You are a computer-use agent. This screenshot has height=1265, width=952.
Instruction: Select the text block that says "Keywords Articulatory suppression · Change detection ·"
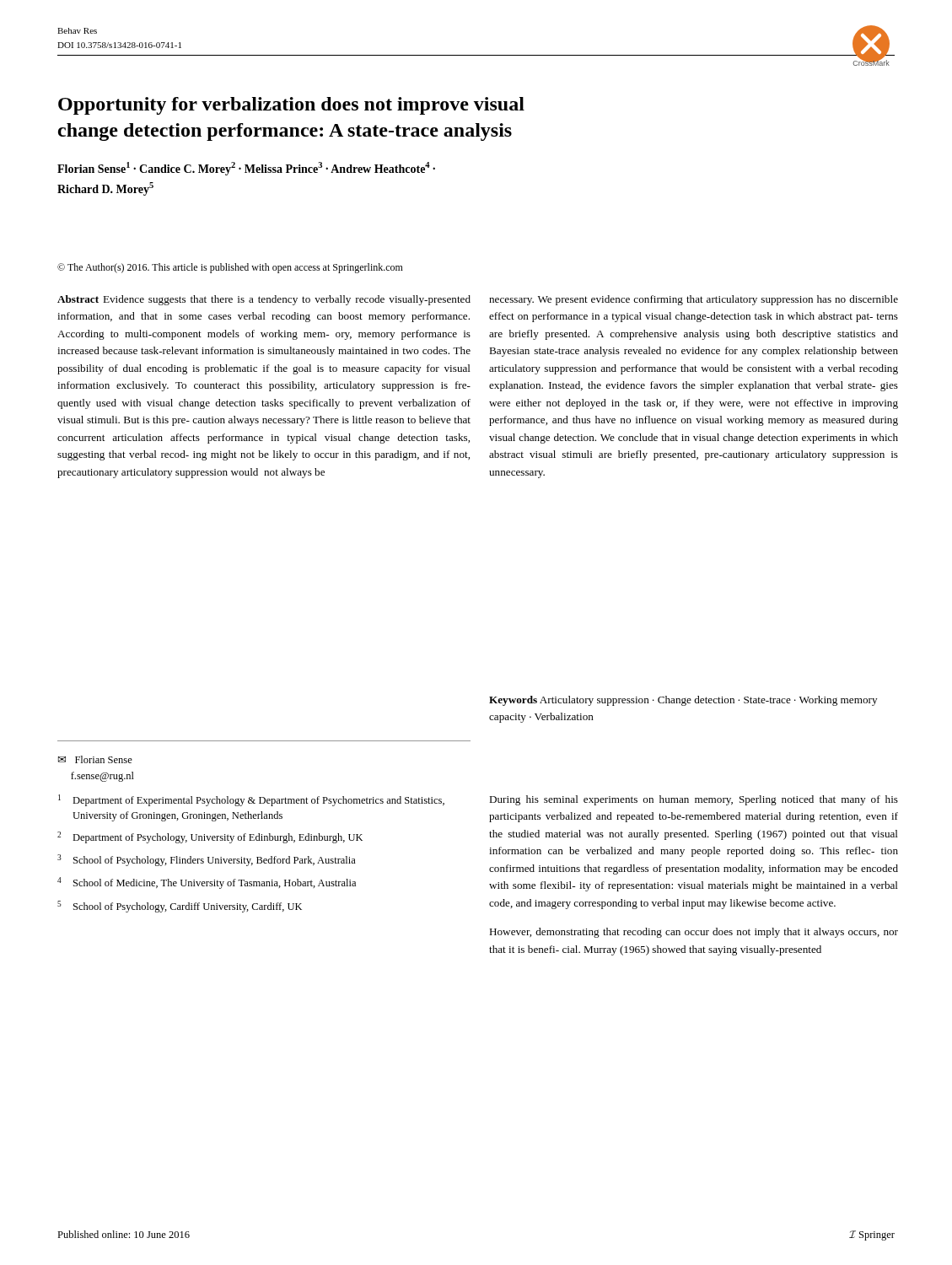pos(694,709)
